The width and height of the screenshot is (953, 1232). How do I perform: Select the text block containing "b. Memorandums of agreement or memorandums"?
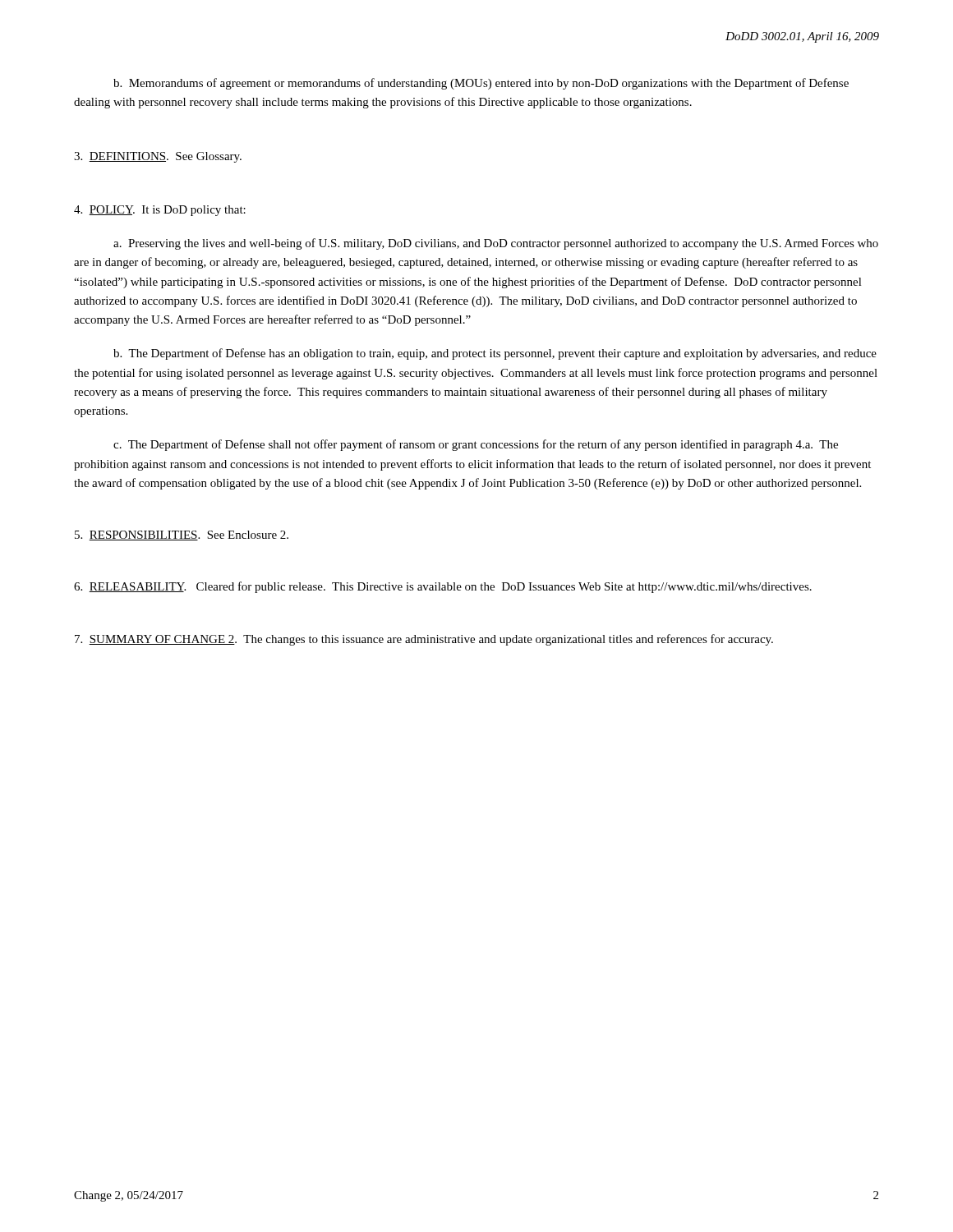(x=461, y=93)
